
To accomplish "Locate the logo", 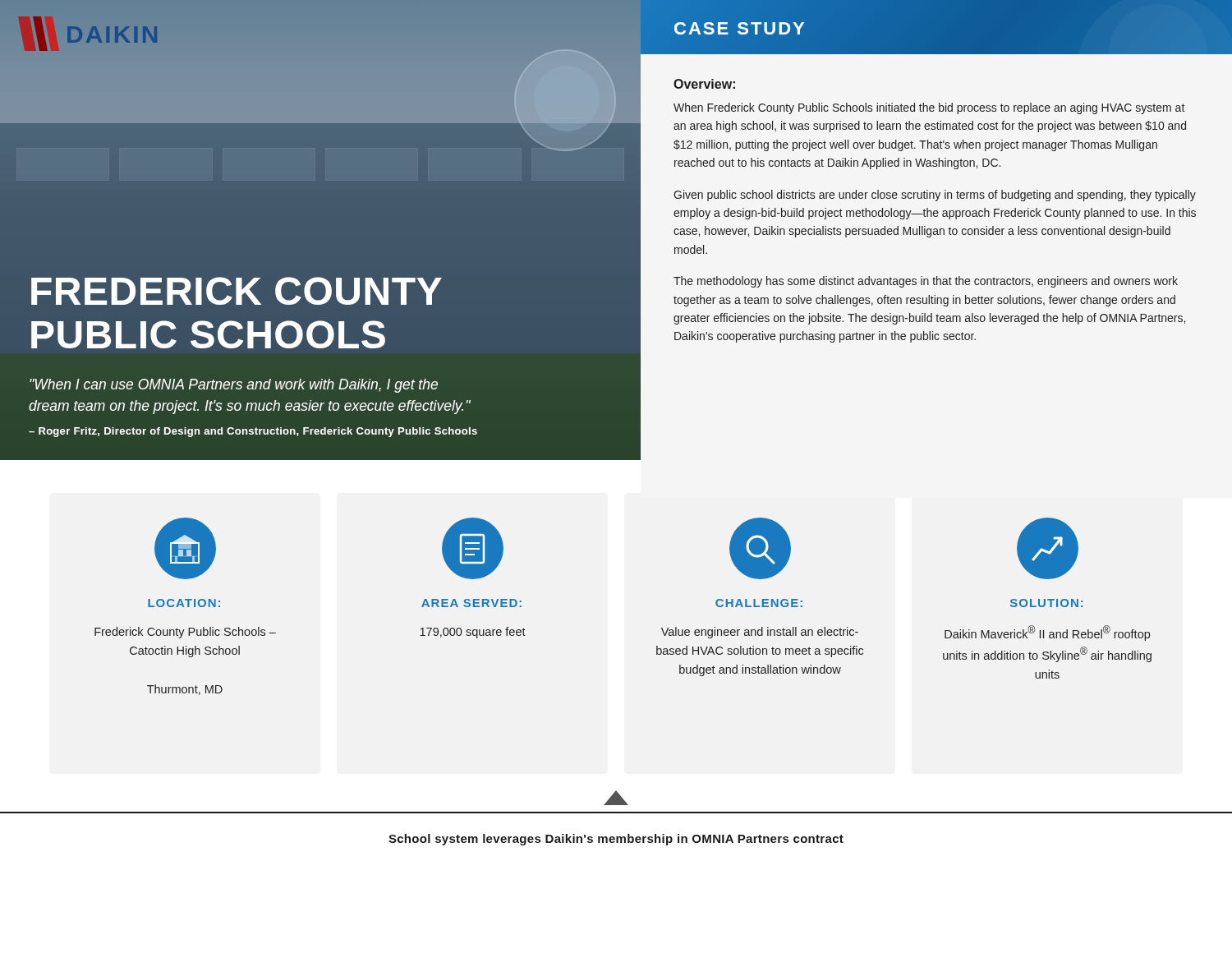I will pyautogui.click(x=96, y=35).
